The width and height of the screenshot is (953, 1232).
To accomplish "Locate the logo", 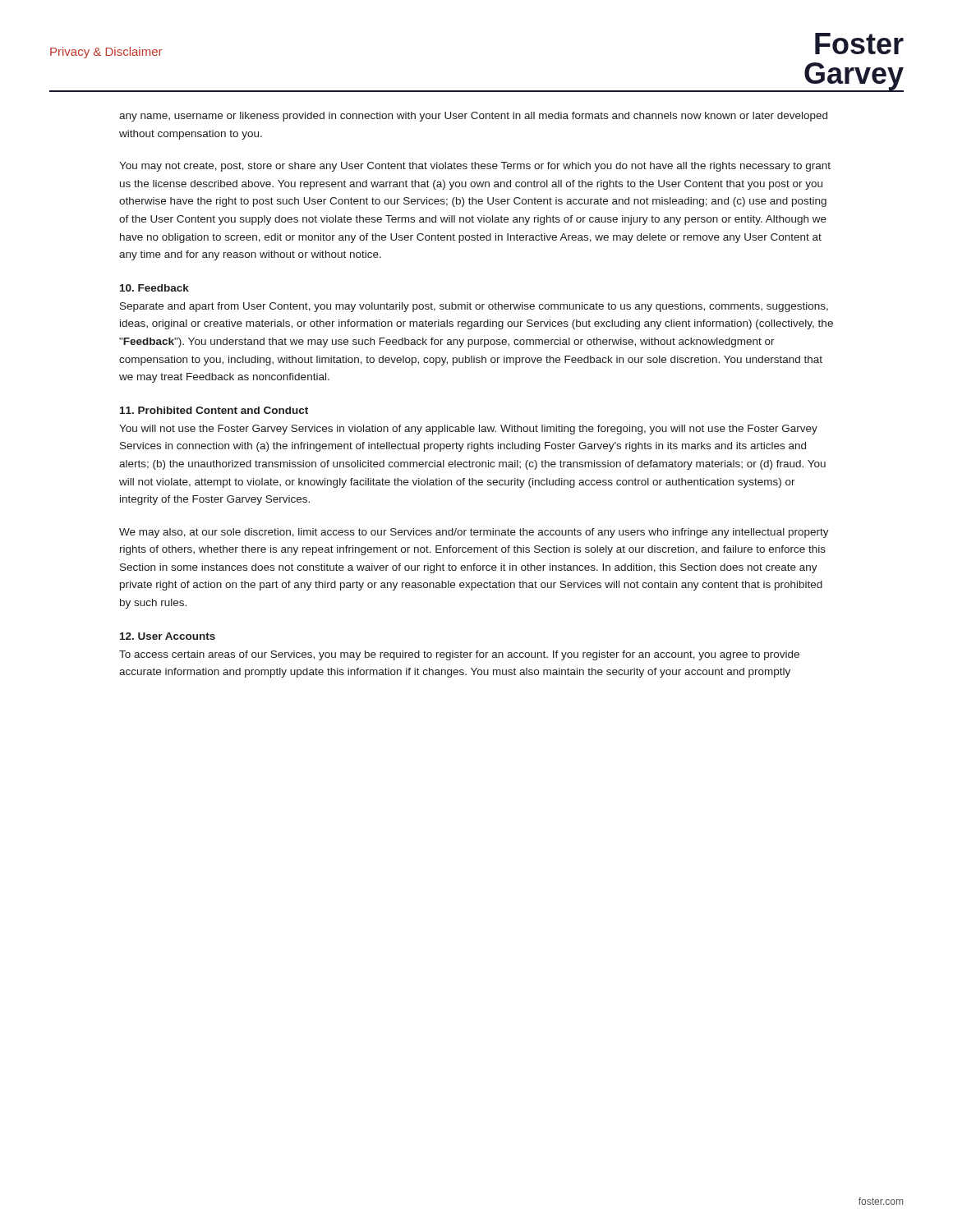I will (854, 59).
